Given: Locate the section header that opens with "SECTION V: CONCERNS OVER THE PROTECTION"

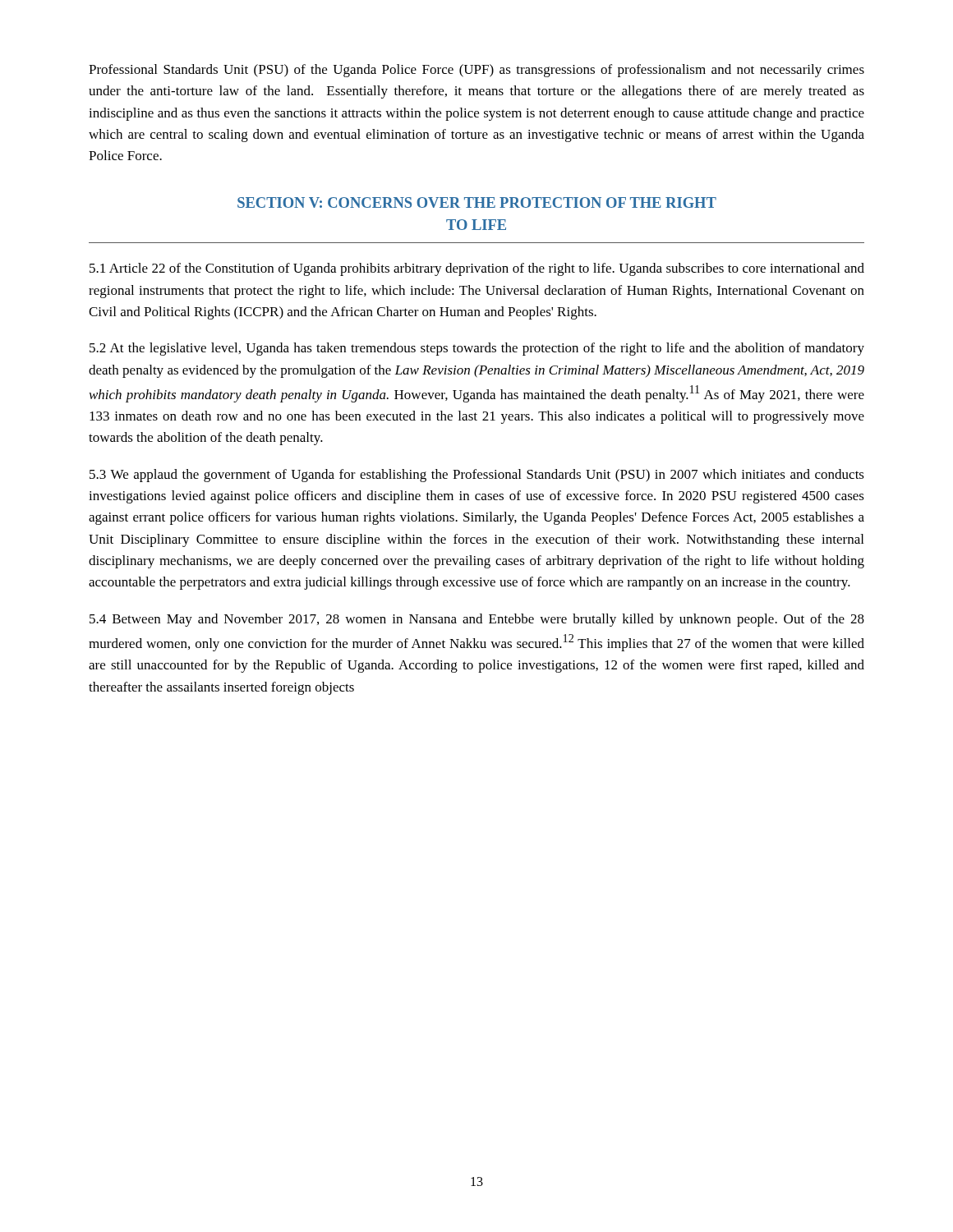Looking at the screenshot, I should point(476,218).
